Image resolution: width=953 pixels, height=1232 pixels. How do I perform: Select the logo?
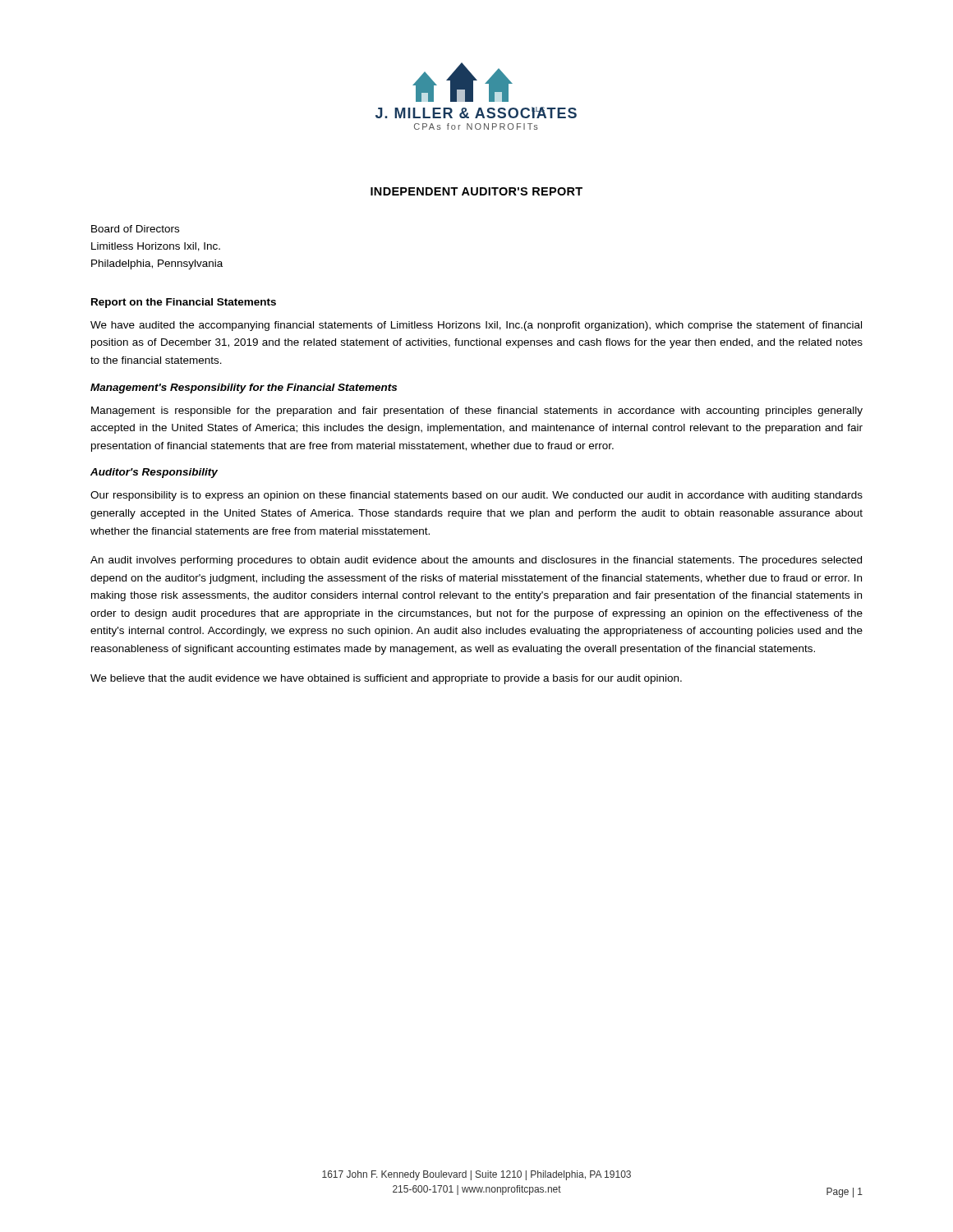476,80
